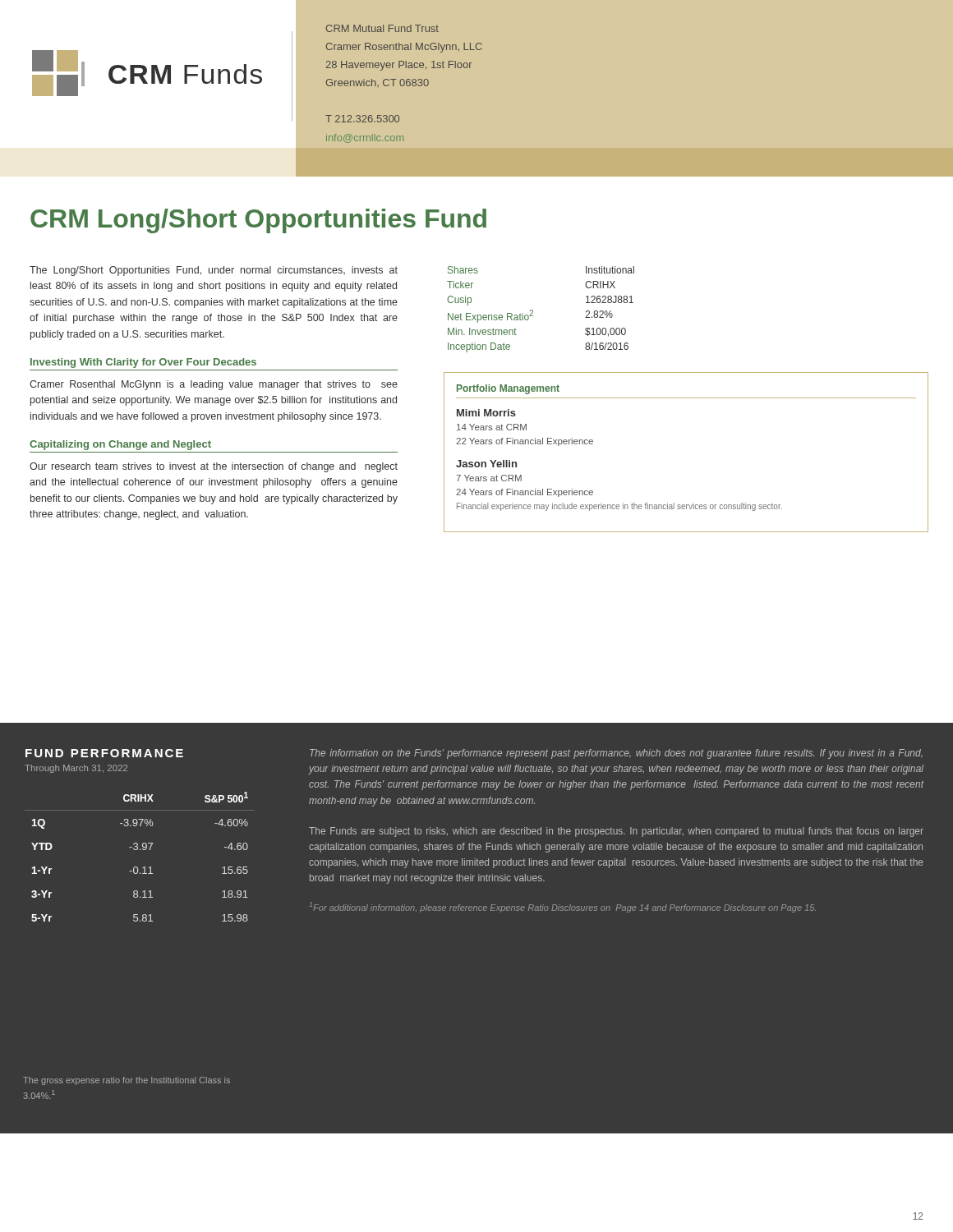Find the text block starting "Capitalizing on Change and Neglect"
The image size is (953, 1232).
[120, 444]
